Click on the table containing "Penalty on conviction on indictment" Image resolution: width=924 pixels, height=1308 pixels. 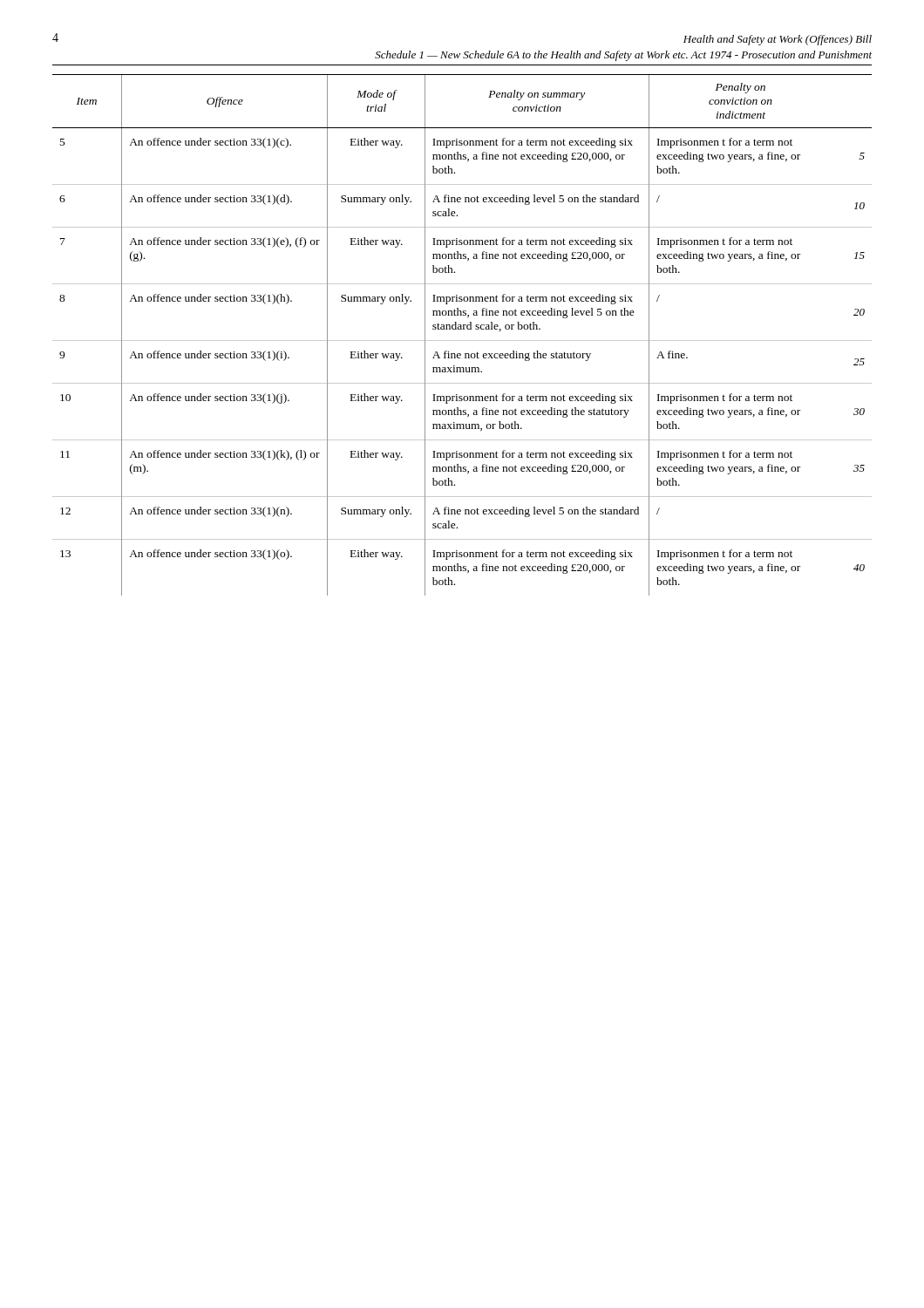[462, 335]
